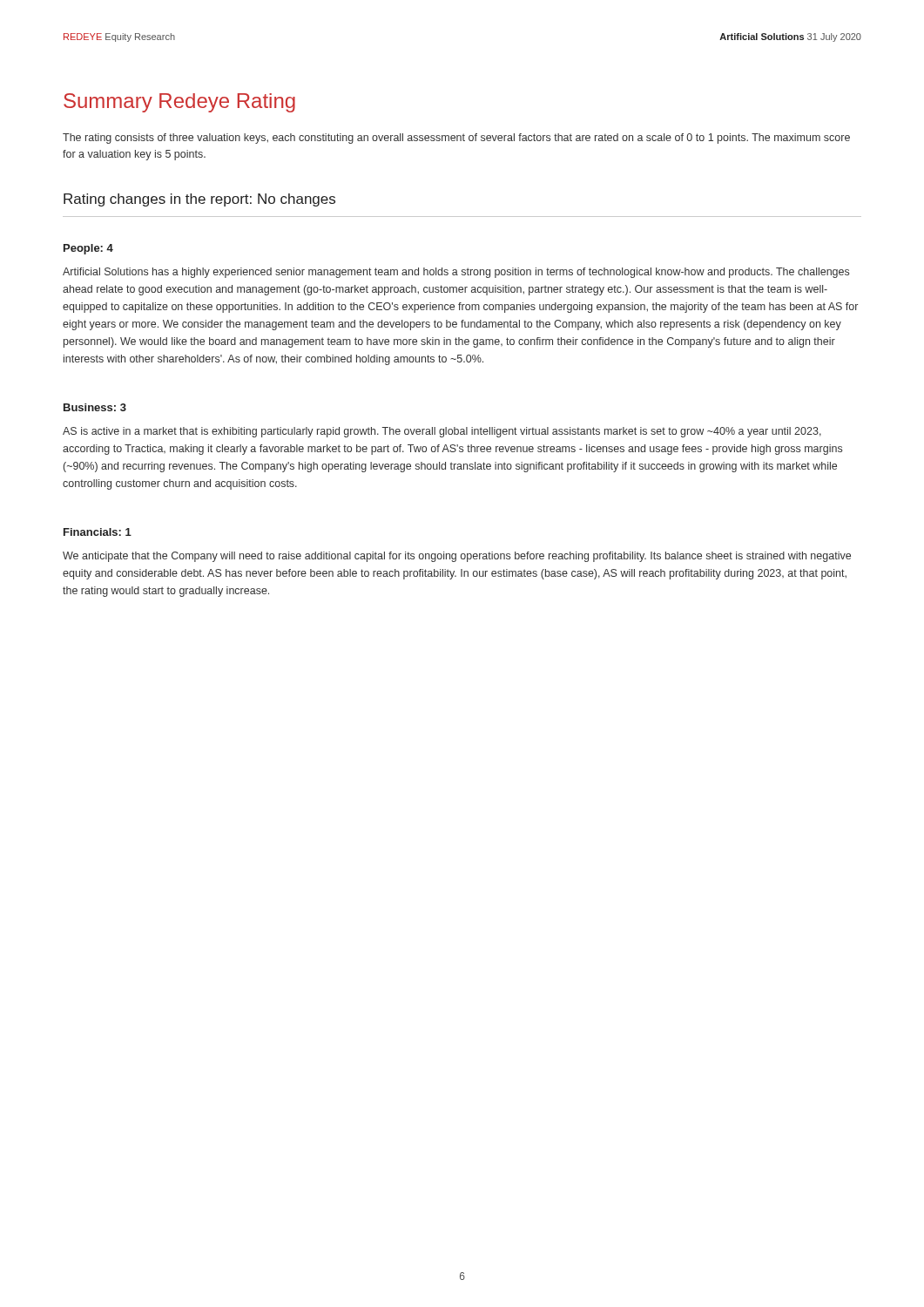This screenshot has width=924, height=1307.
Task: Where is the passage that starts "We anticipate that the Company"?
Action: coord(457,573)
